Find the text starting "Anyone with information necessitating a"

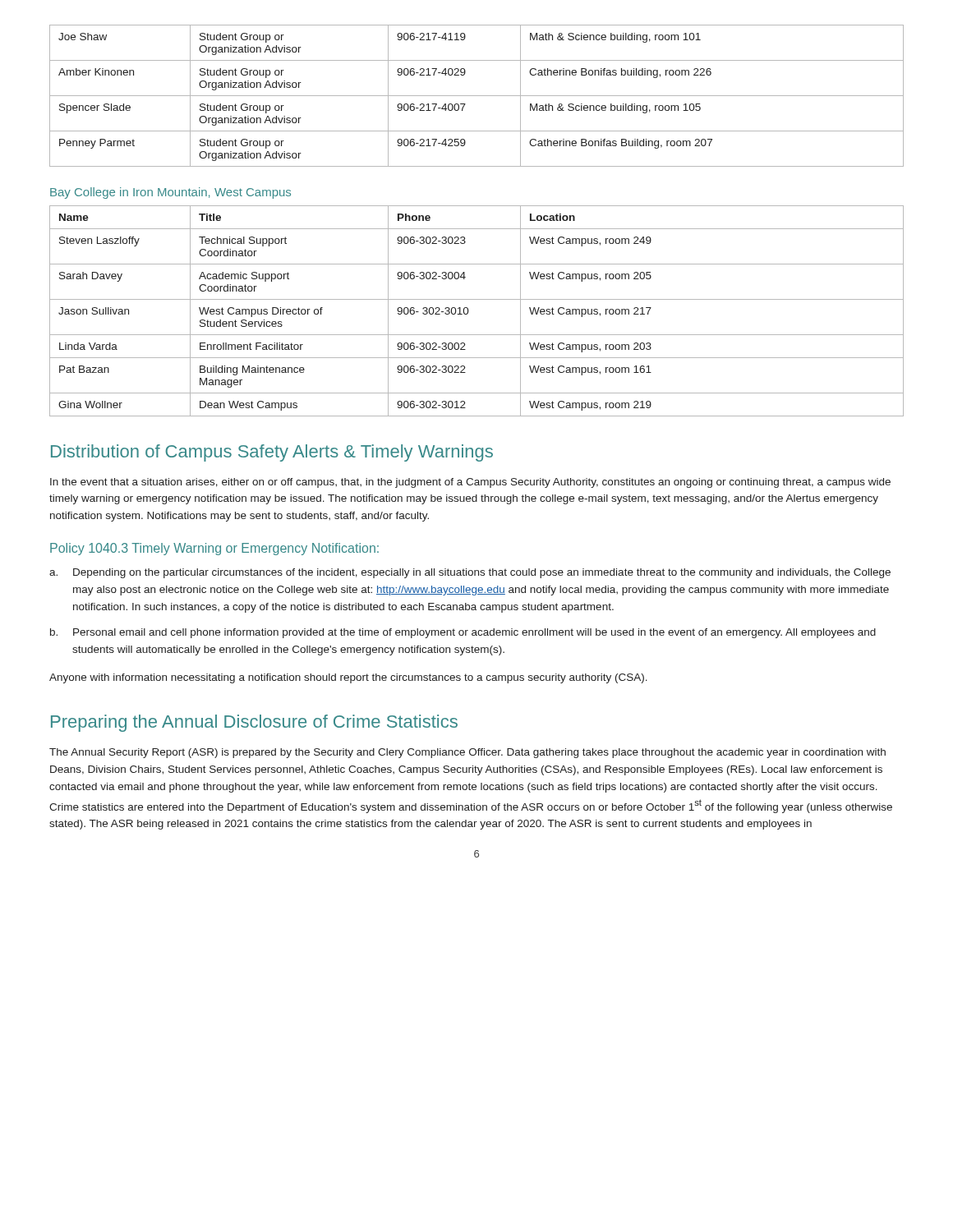pos(476,678)
